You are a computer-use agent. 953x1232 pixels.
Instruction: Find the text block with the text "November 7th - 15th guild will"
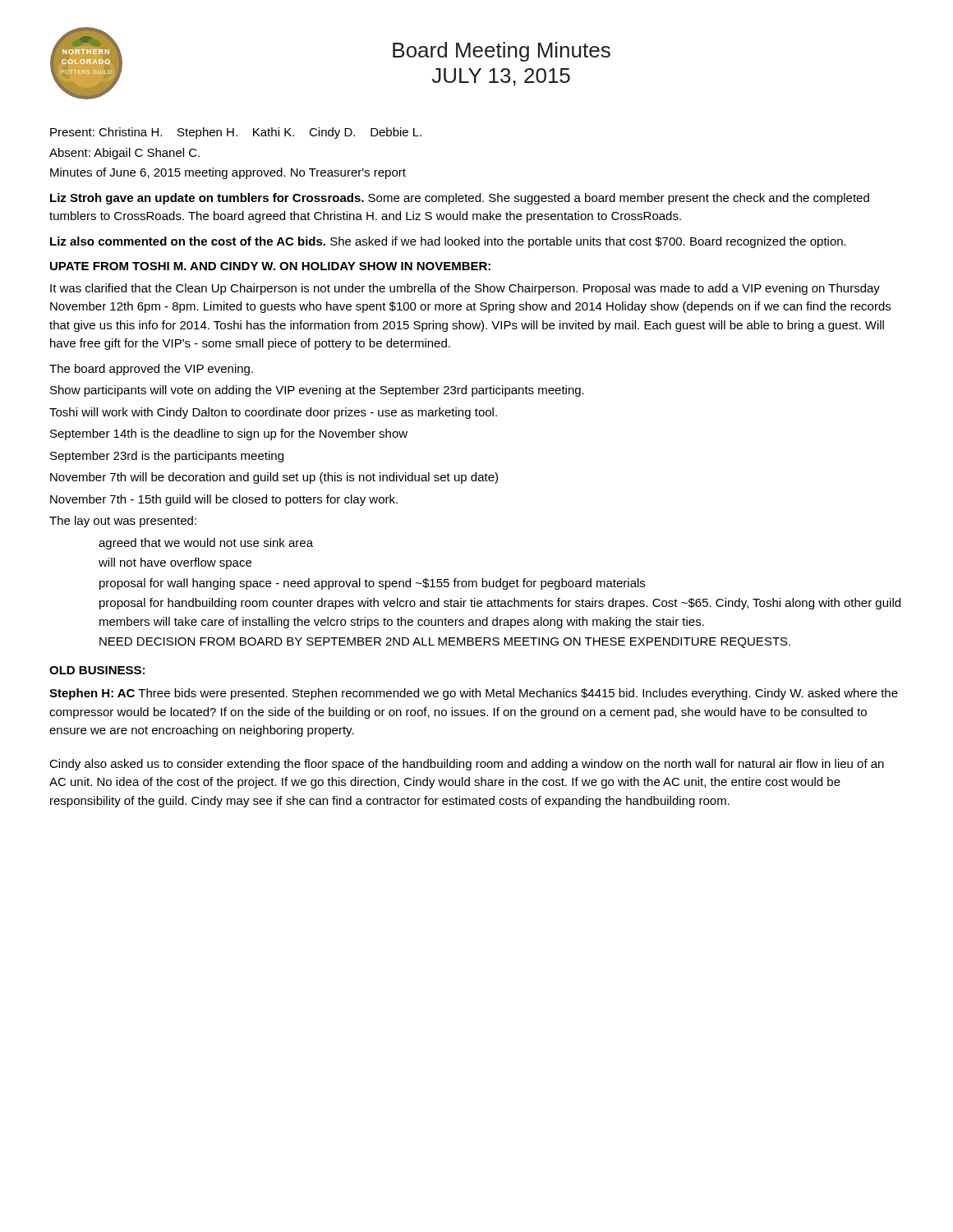pos(224,499)
